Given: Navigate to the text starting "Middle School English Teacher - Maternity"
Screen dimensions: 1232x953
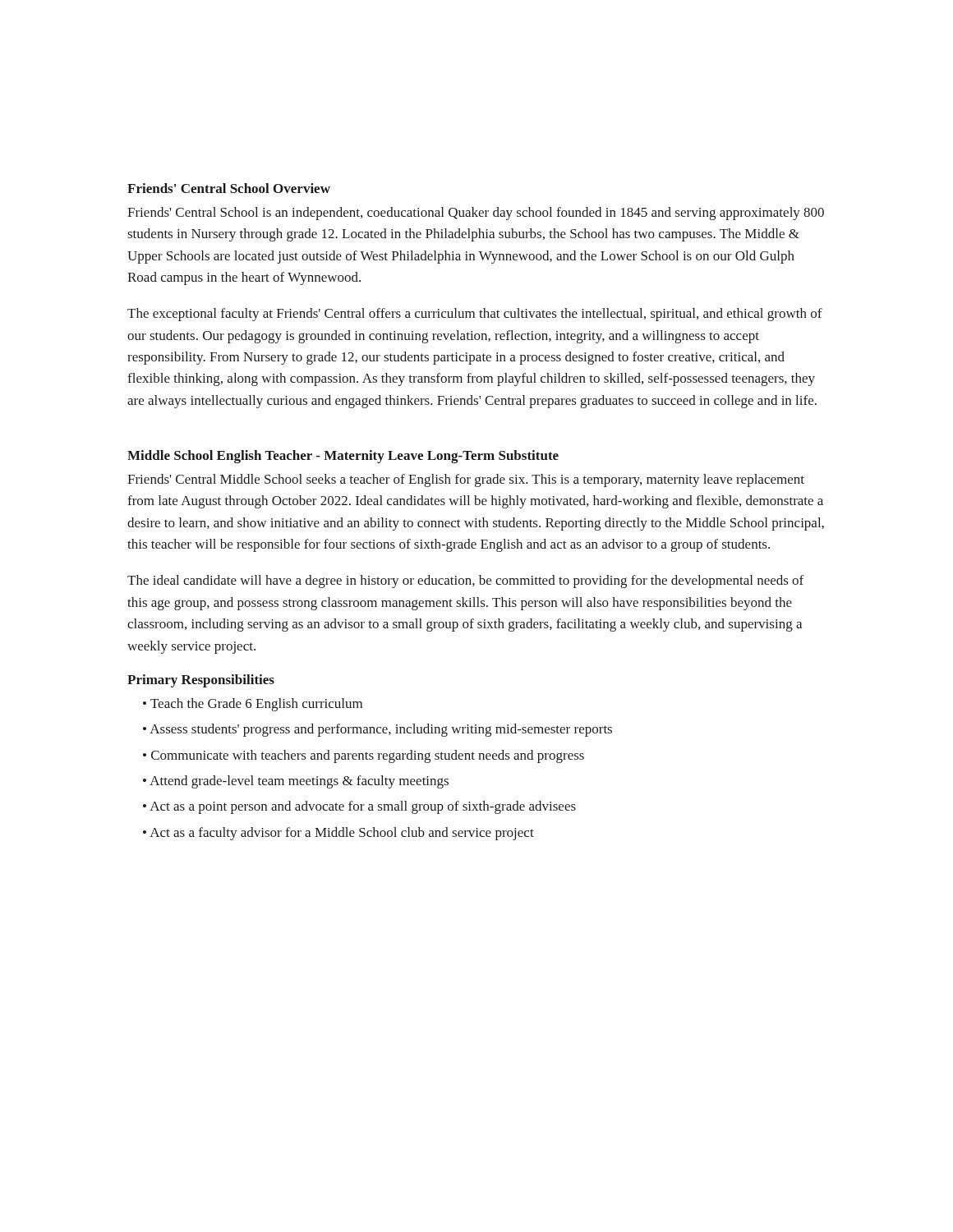Looking at the screenshot, I should coord(343,456).
